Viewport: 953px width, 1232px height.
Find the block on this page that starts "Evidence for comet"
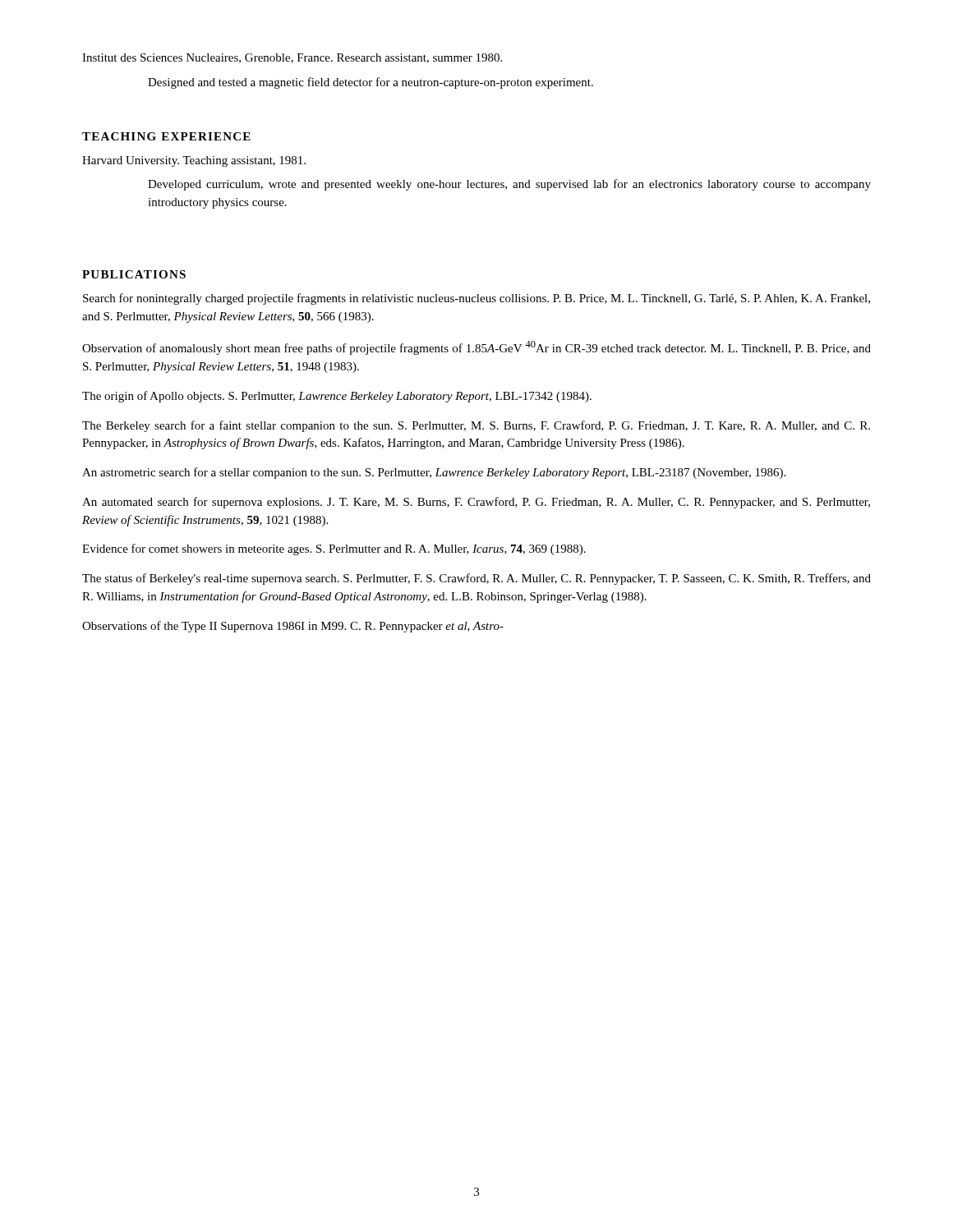pyautogui.click(x=334, y=549)
